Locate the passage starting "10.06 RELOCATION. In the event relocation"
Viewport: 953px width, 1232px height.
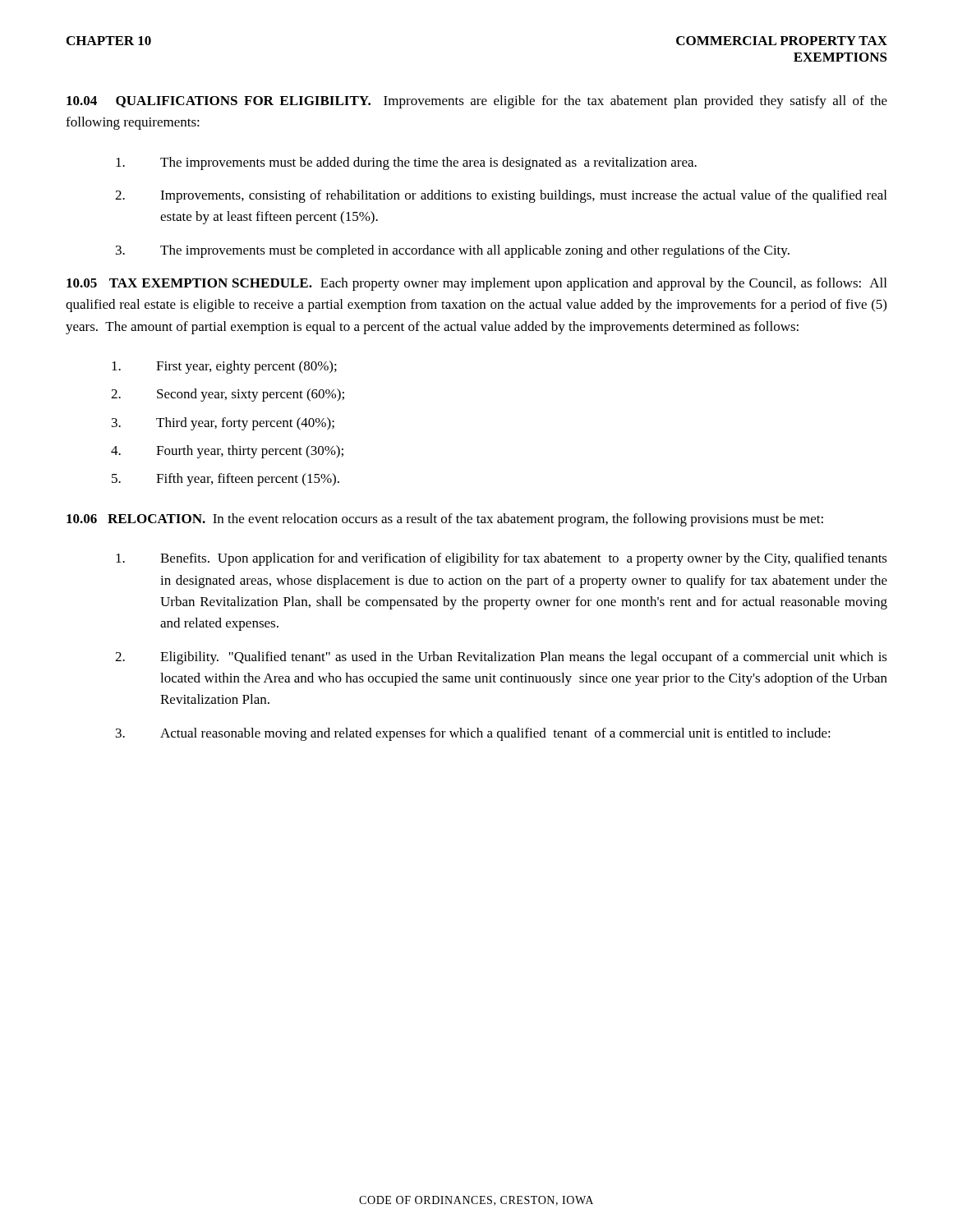(x=445, y=518)
